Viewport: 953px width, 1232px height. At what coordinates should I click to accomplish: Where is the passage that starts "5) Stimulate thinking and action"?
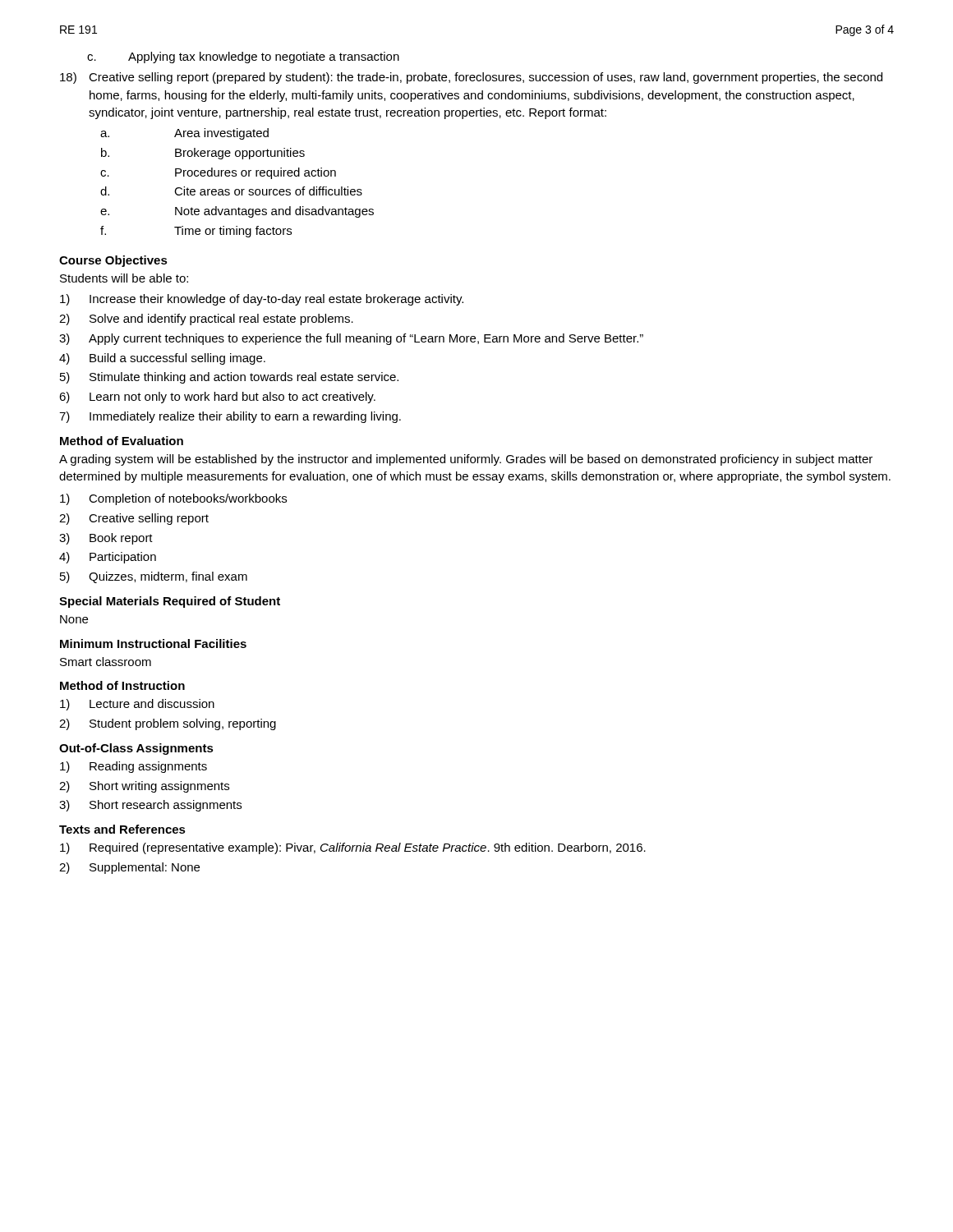coord(229,377)
